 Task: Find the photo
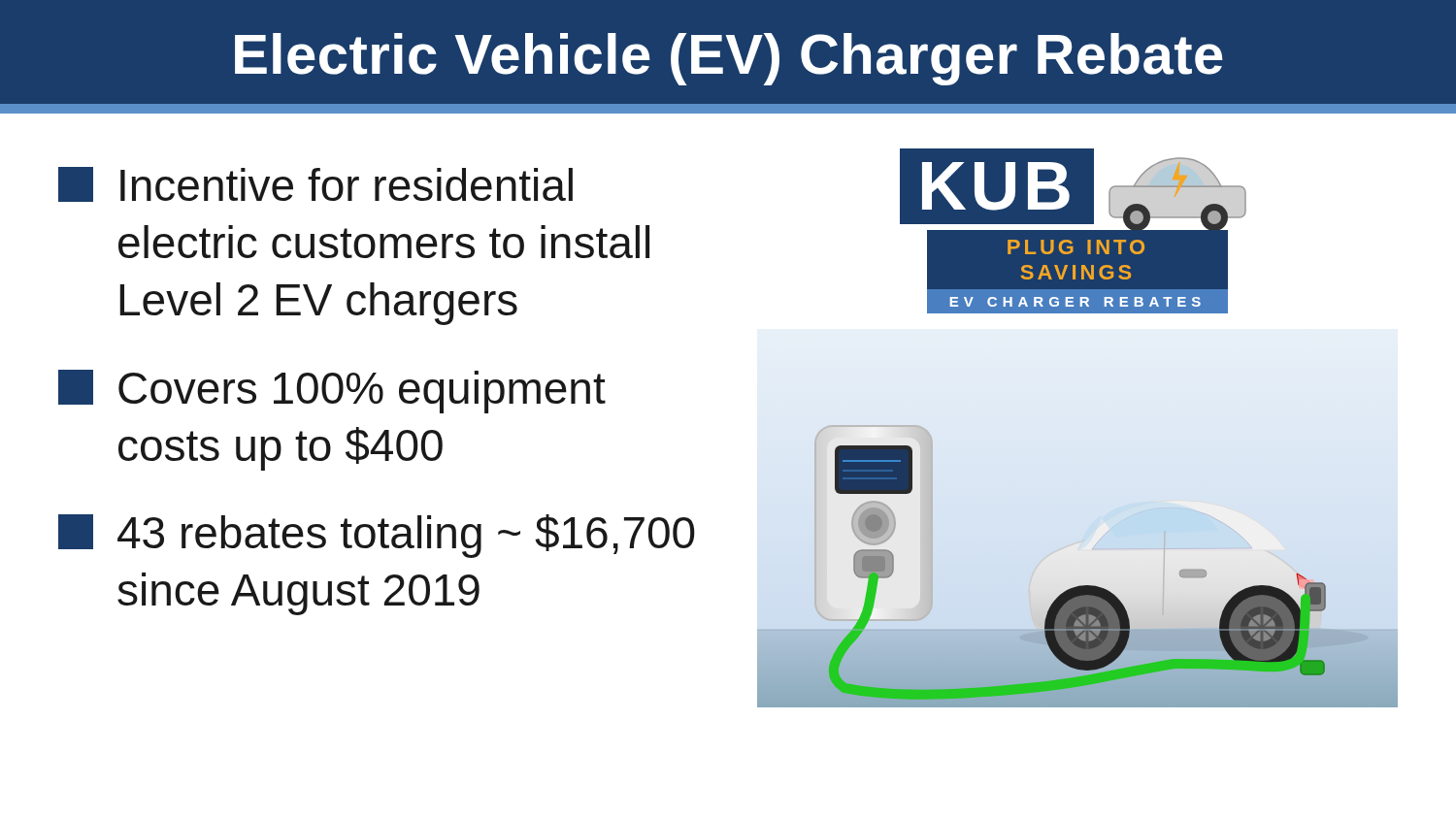pyautogui.click(x=1077, y=518)
